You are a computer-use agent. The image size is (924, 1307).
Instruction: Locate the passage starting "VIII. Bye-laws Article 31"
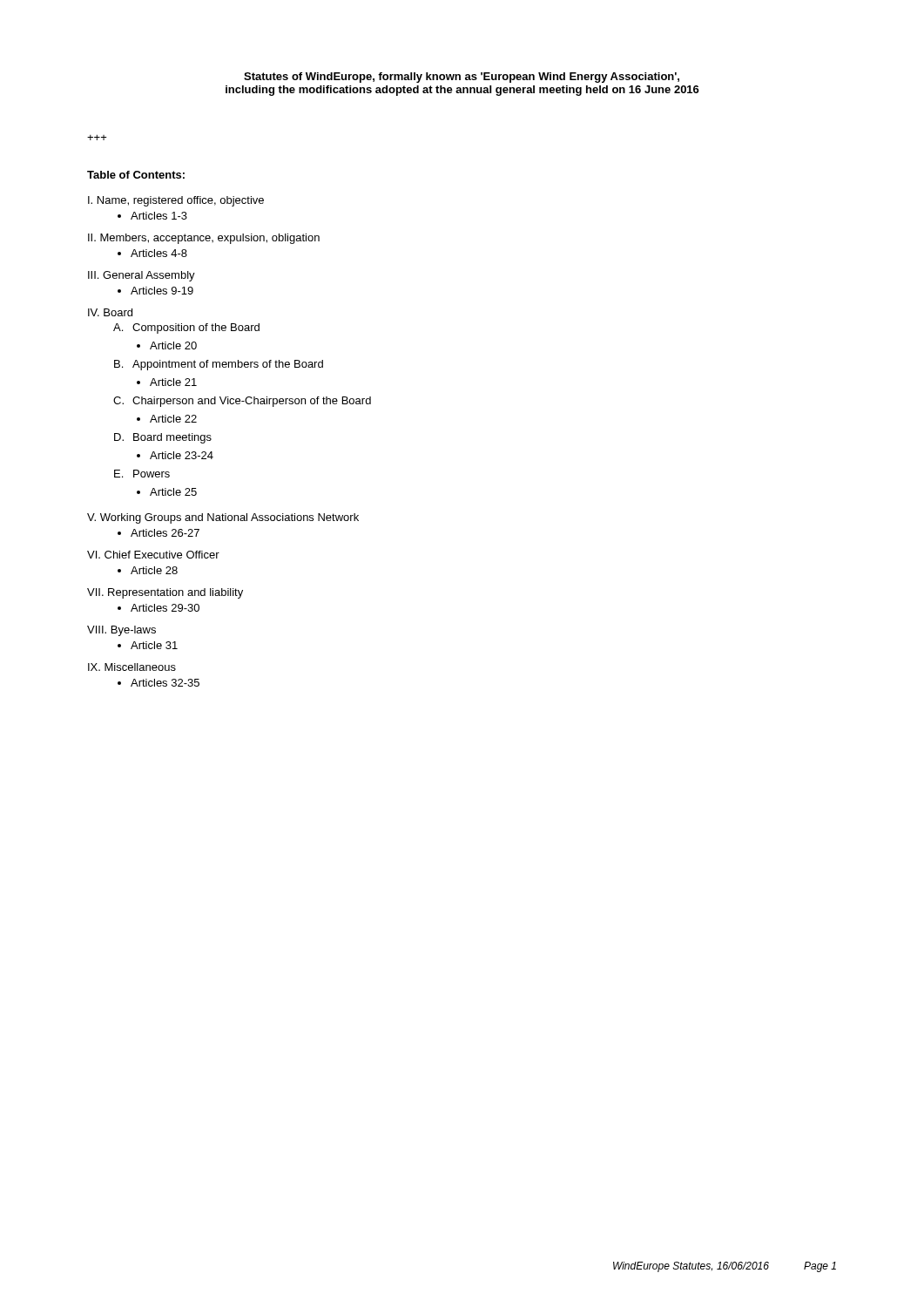[121, 631]
